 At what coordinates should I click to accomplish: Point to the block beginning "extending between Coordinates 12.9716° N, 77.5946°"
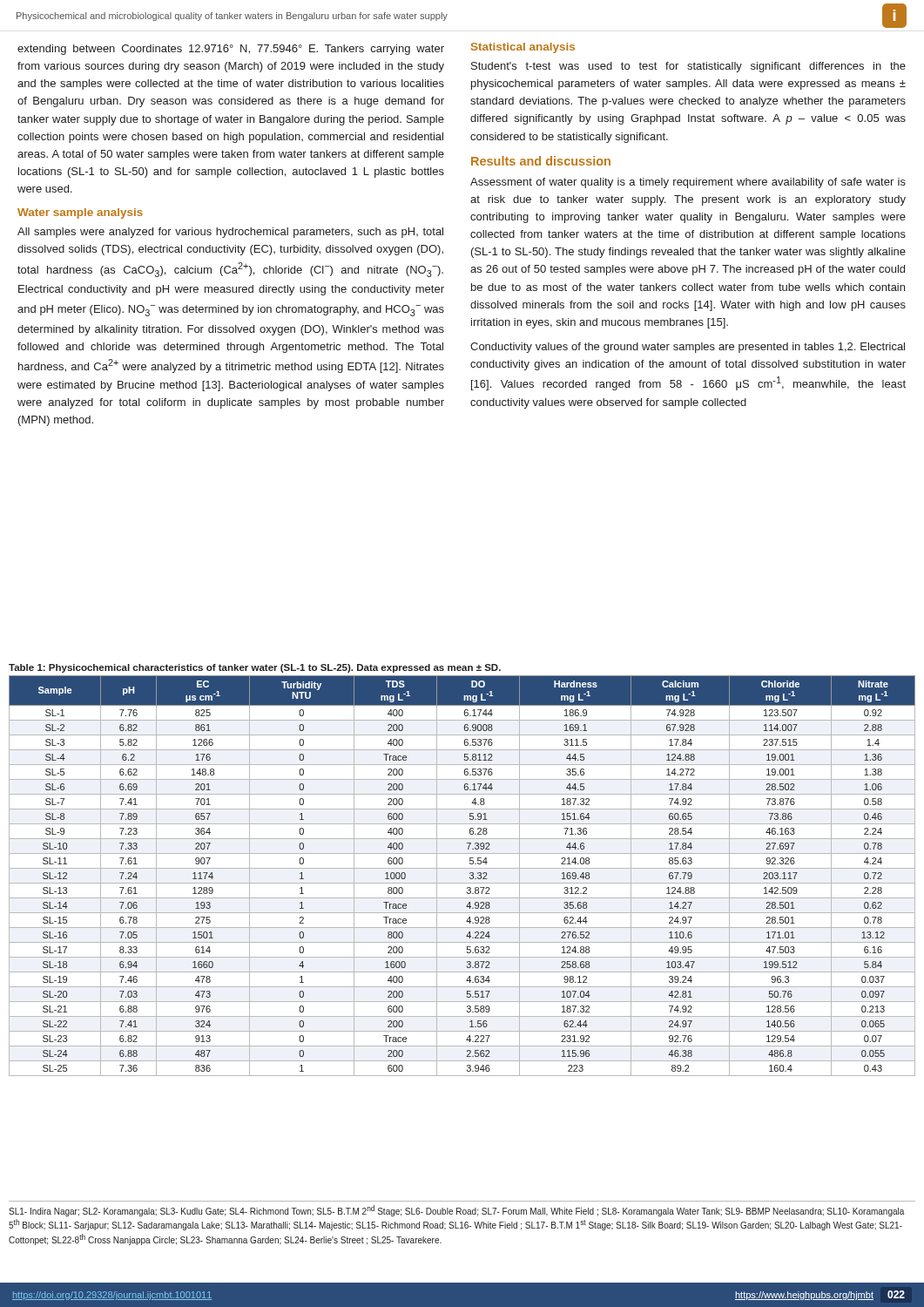point(231,119)
